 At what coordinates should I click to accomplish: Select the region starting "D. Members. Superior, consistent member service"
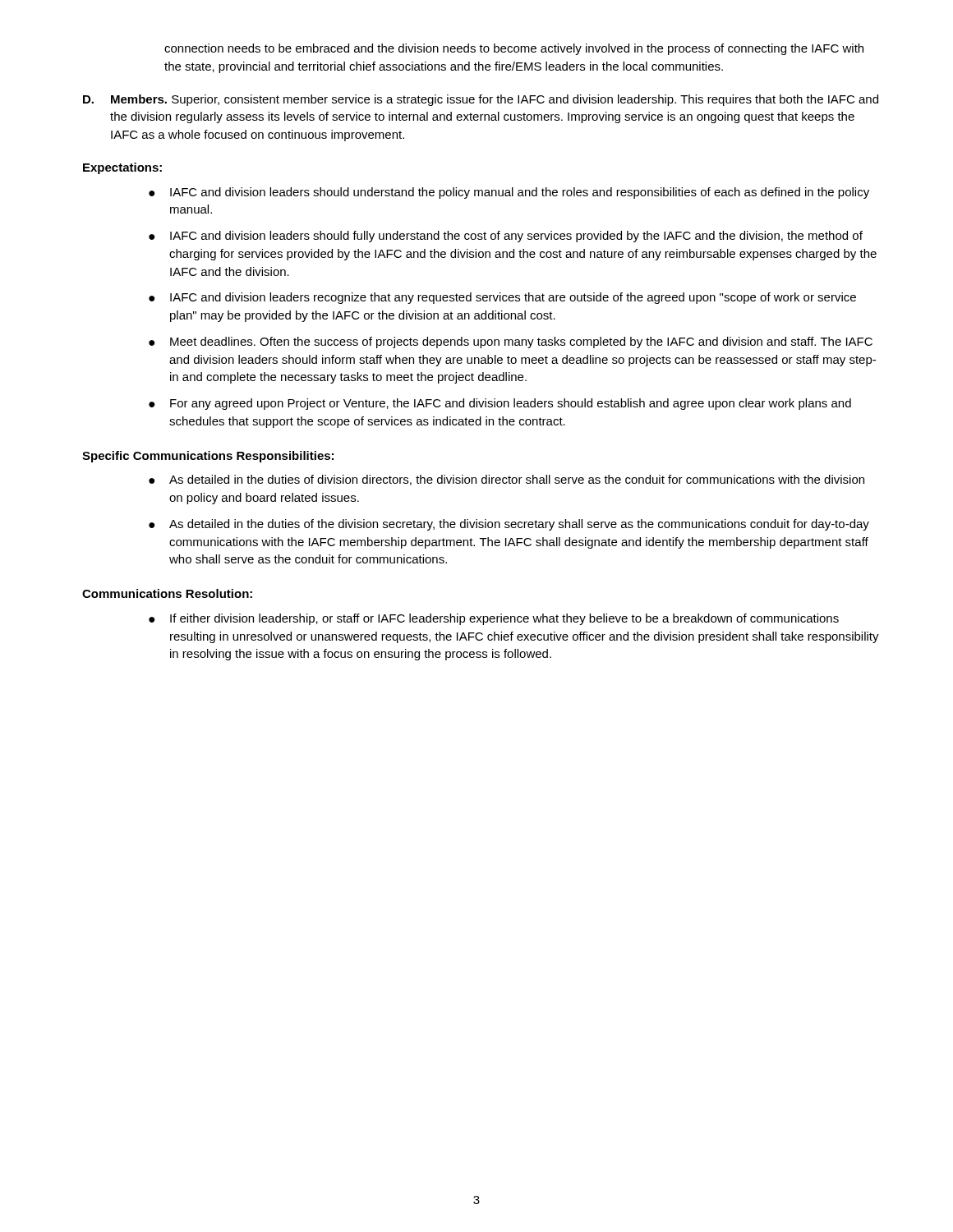(481, 117)
